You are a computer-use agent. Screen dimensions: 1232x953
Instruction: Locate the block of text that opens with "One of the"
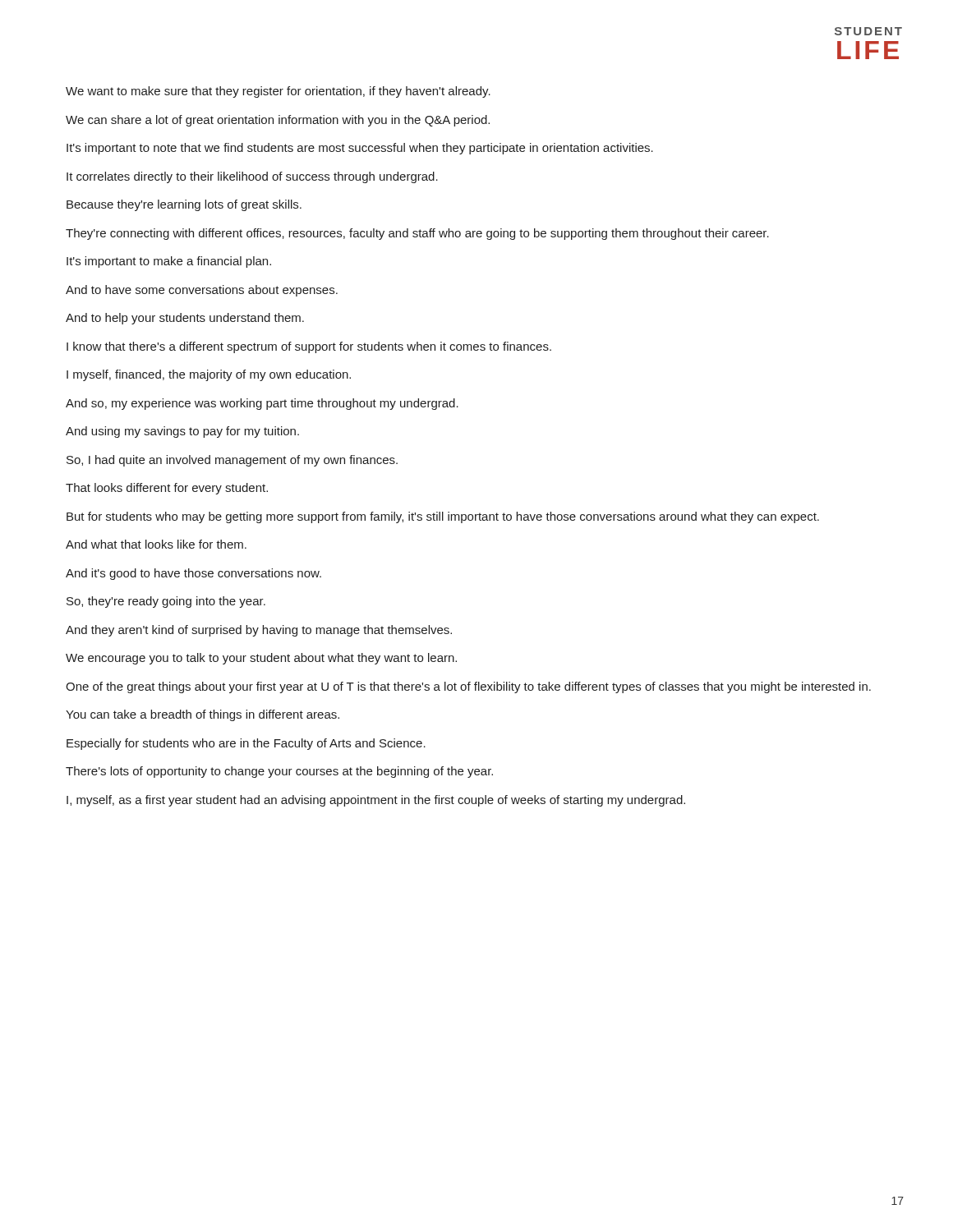(469, 686)
